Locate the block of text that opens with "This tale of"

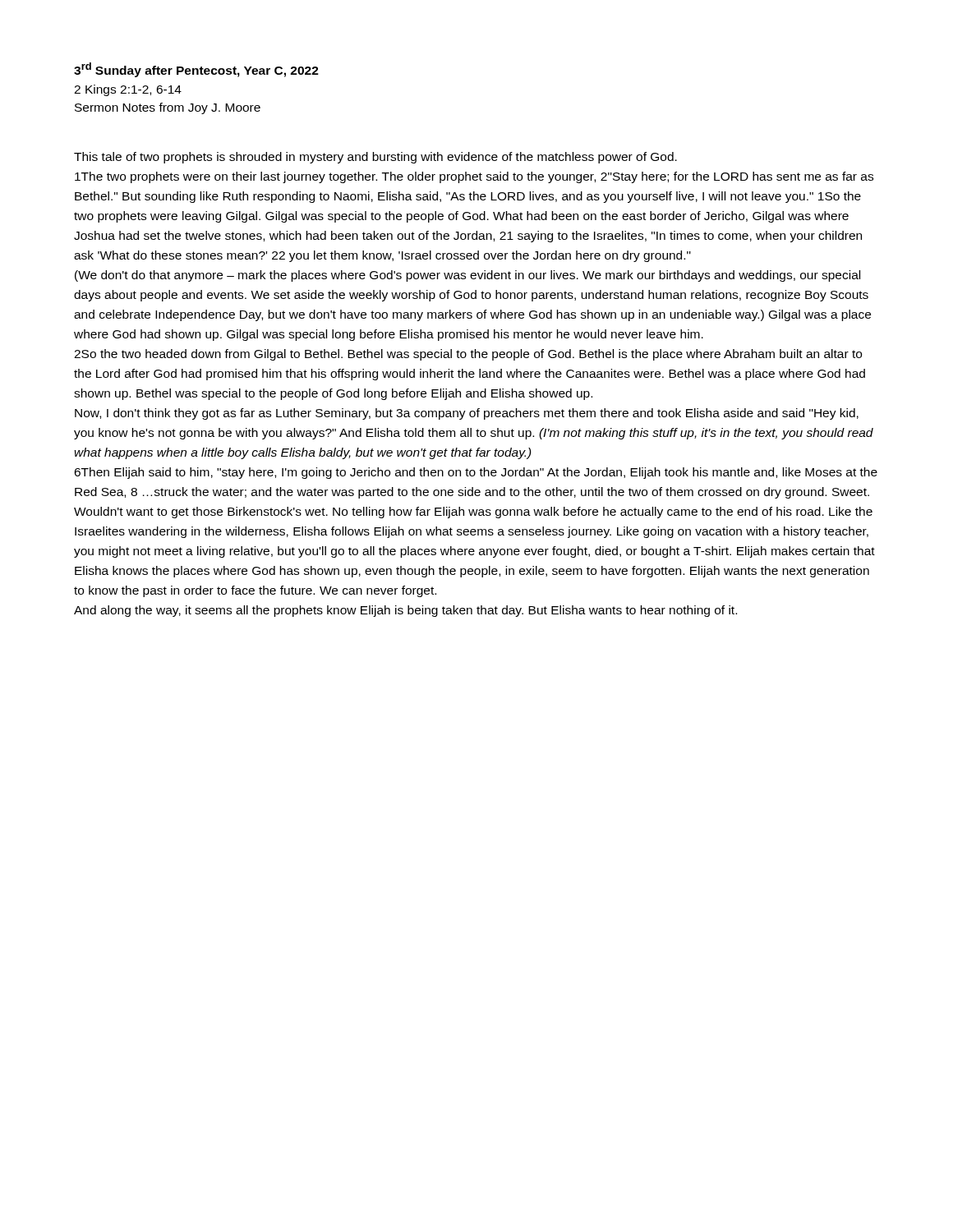(476, 383)
